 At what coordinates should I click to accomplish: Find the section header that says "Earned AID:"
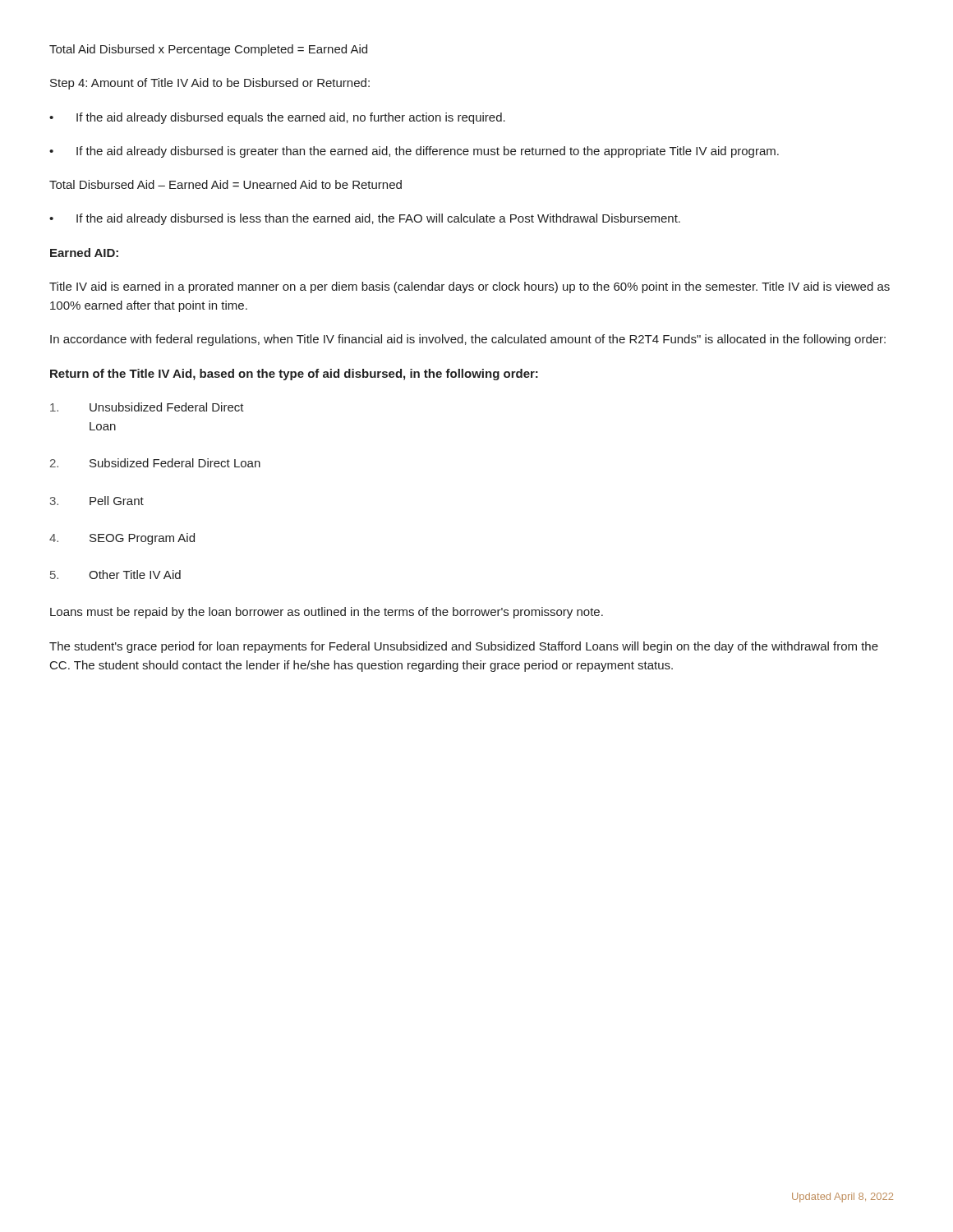click(x=84, y=252)
